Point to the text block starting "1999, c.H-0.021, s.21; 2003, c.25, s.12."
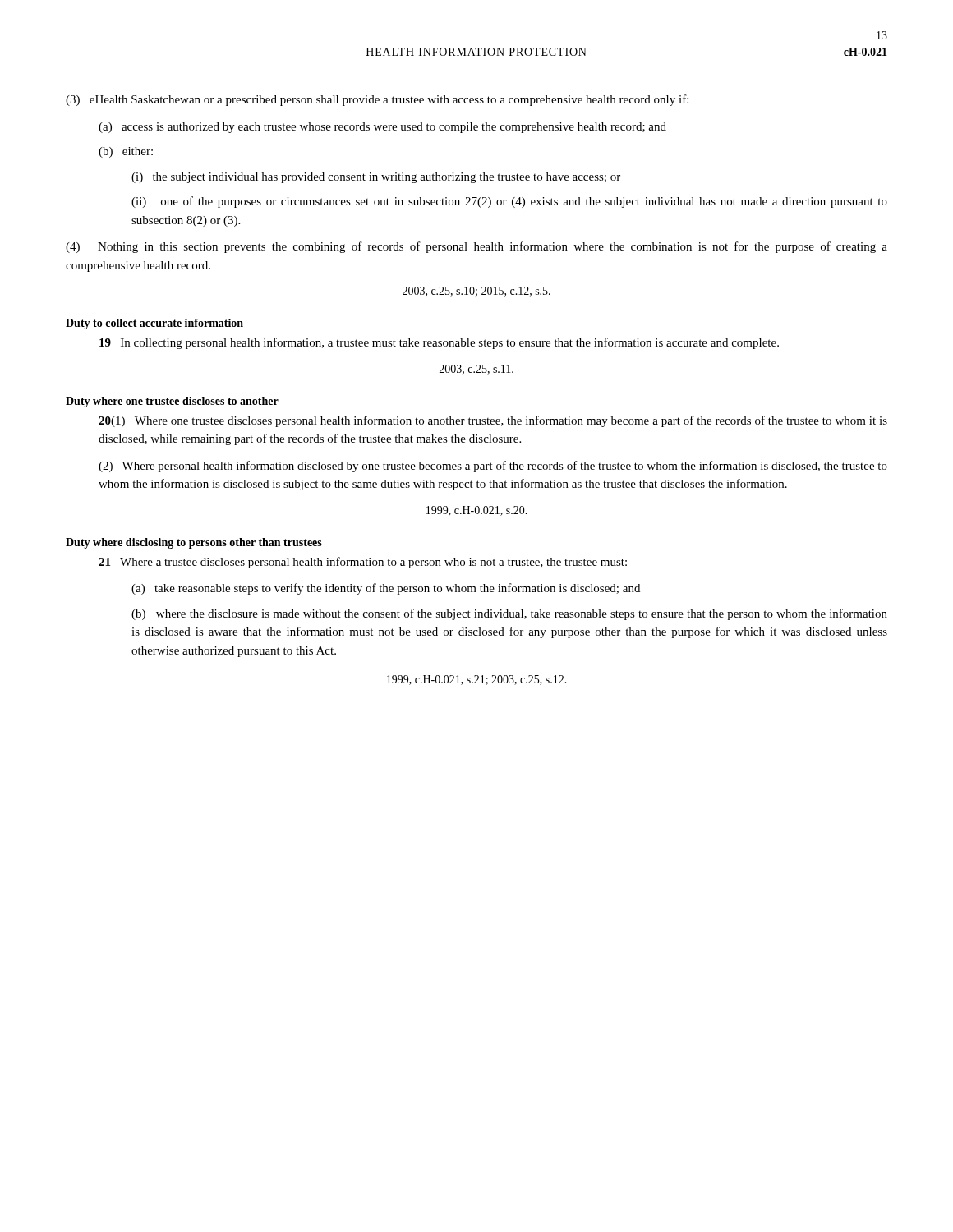This screenshot has height=1232, width=953. tap(476, 680)
